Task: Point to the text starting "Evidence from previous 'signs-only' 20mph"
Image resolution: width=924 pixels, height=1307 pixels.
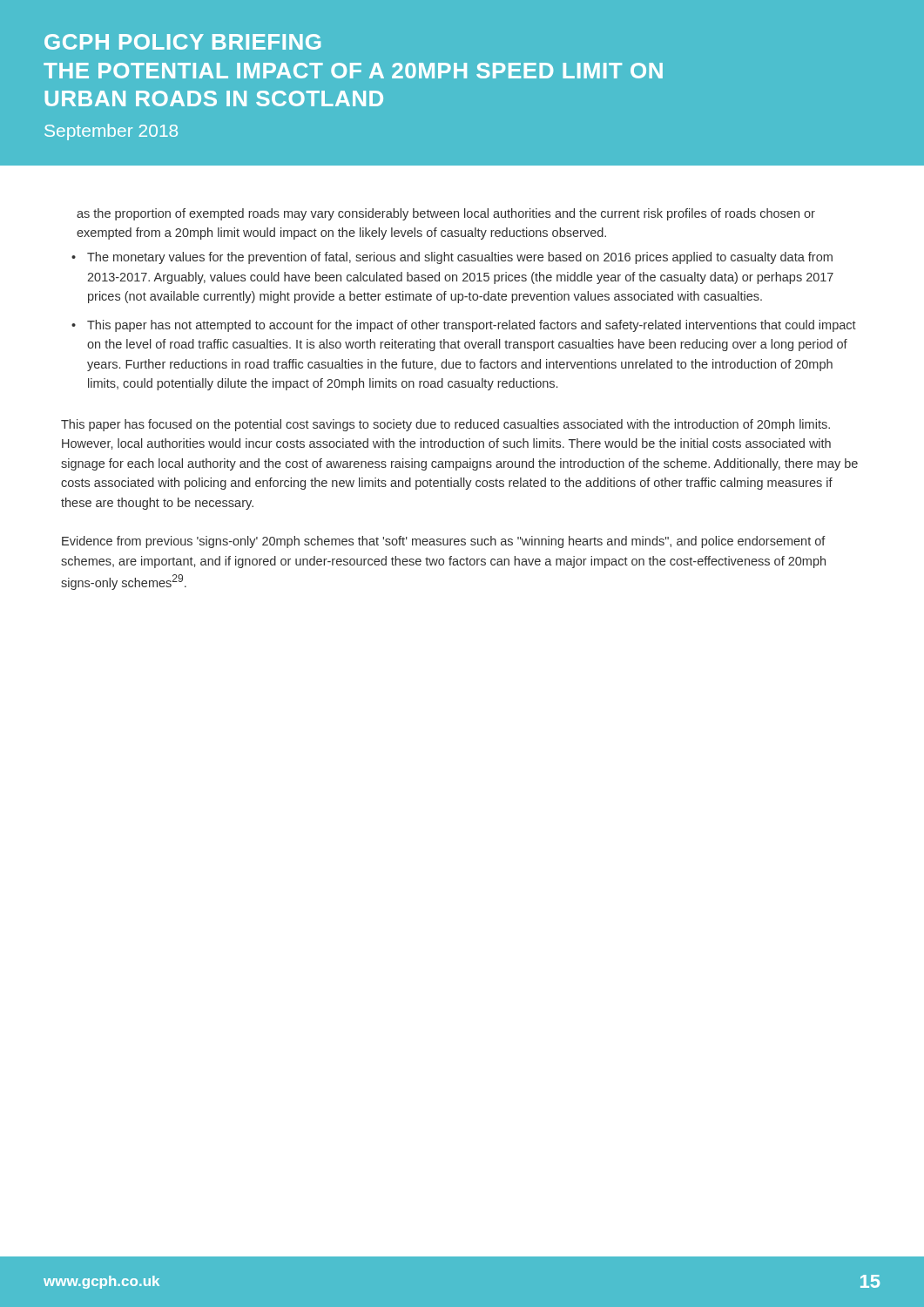Action: pos(444,562)
